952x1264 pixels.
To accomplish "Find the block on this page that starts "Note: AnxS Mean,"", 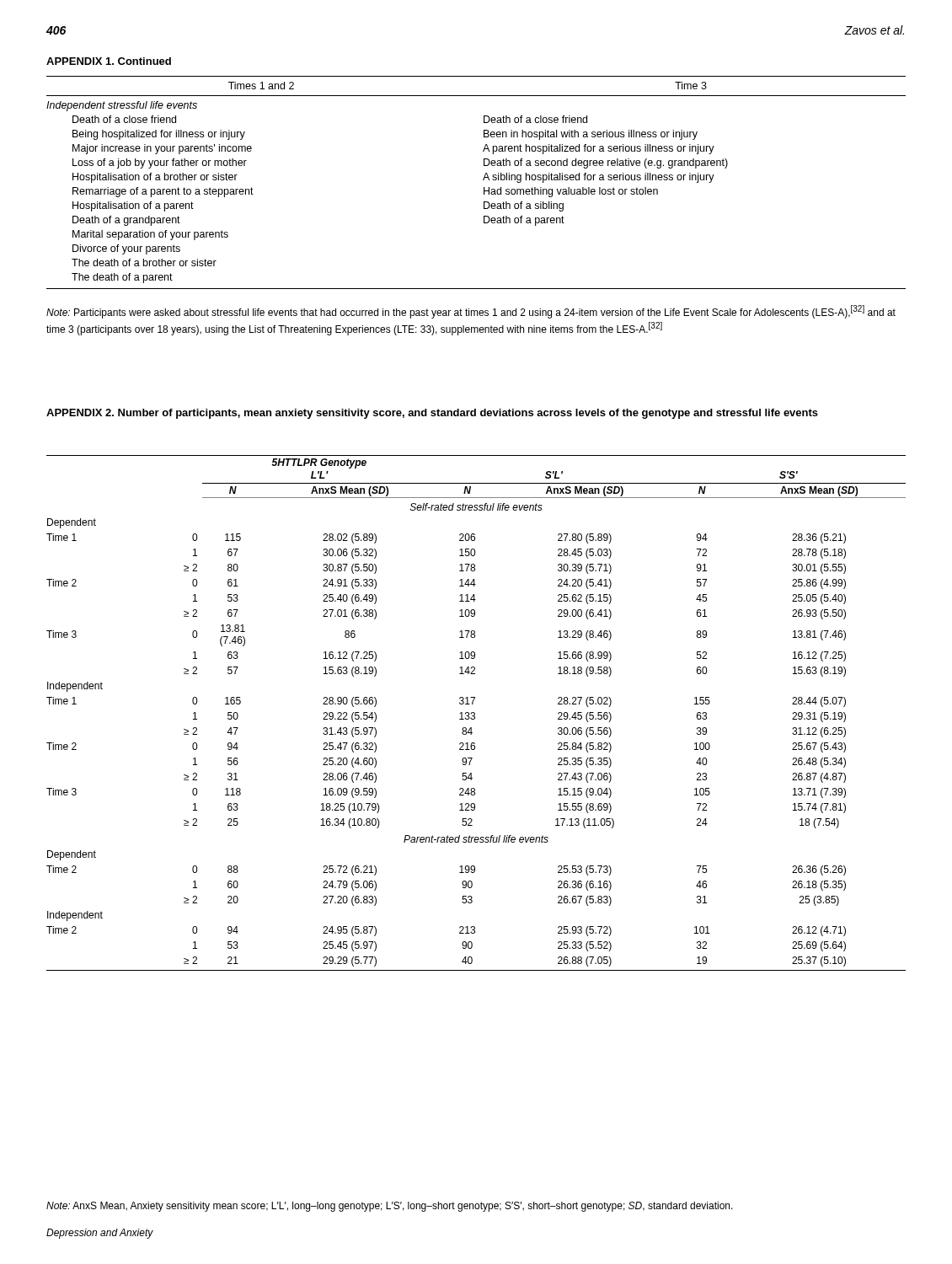I will click(390, 1206).
